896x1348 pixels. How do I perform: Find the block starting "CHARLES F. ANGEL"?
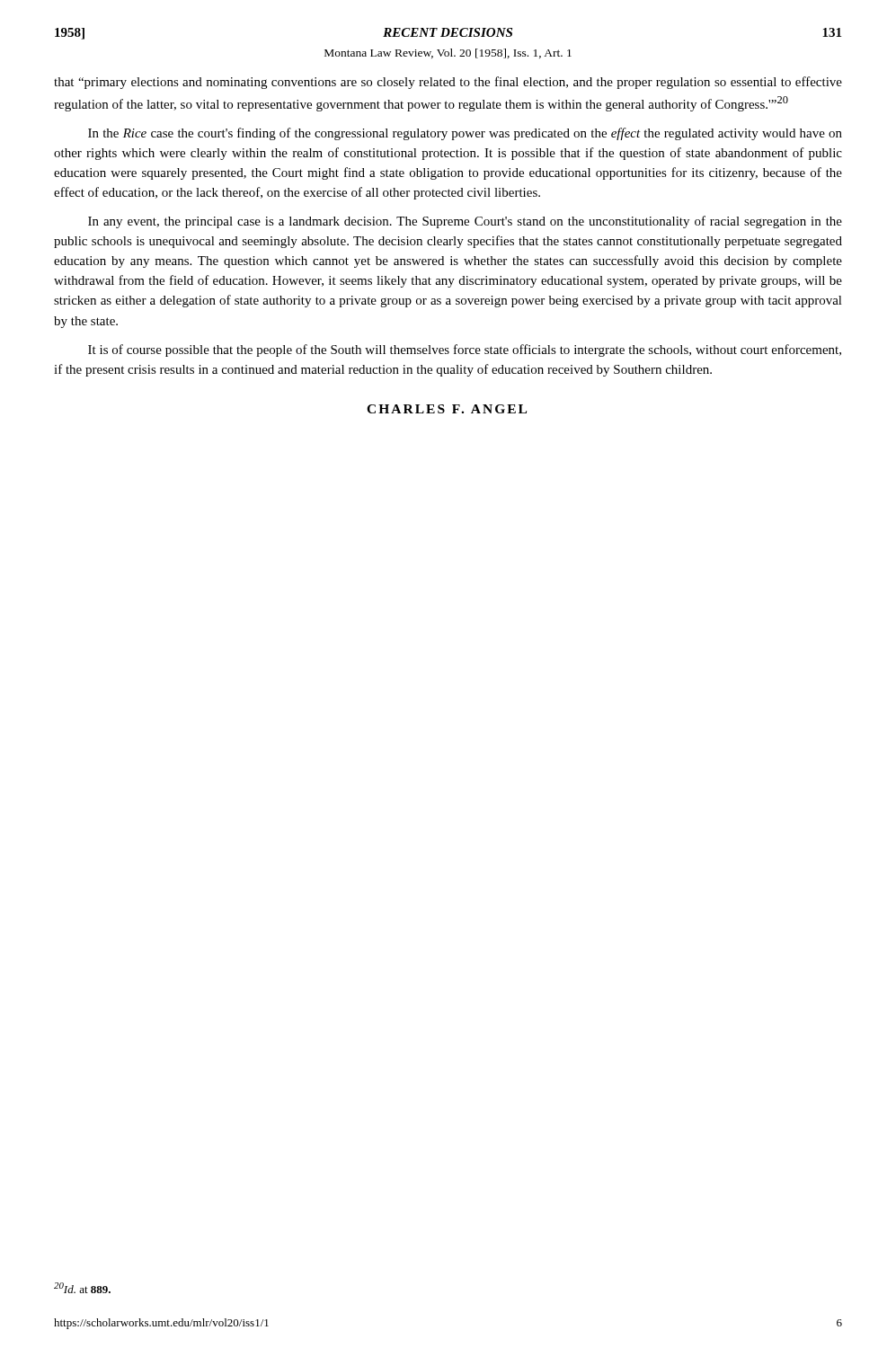tap(448, 408)
